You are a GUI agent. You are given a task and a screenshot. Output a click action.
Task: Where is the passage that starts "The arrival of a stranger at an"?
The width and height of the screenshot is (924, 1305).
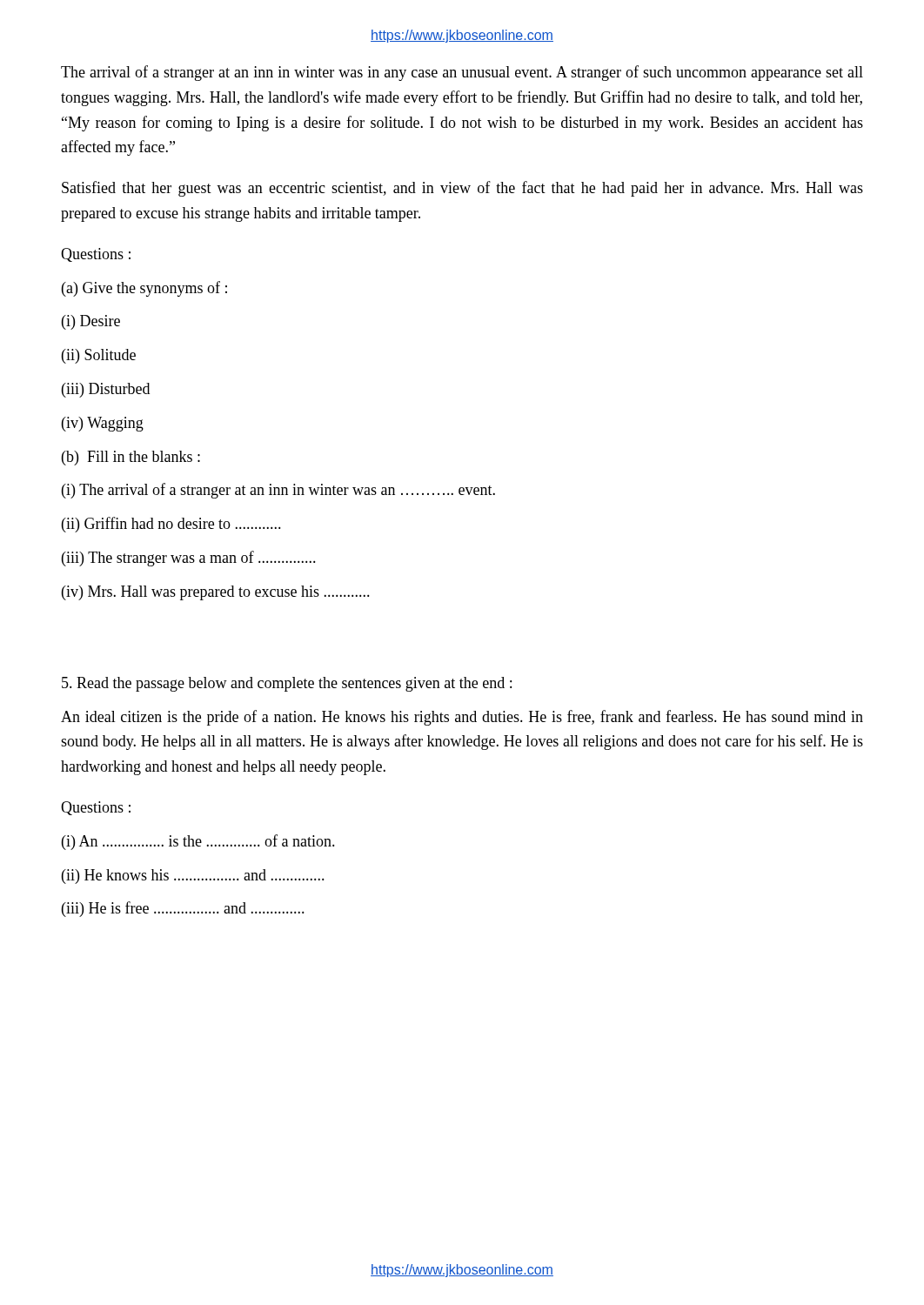coord(462,110)
